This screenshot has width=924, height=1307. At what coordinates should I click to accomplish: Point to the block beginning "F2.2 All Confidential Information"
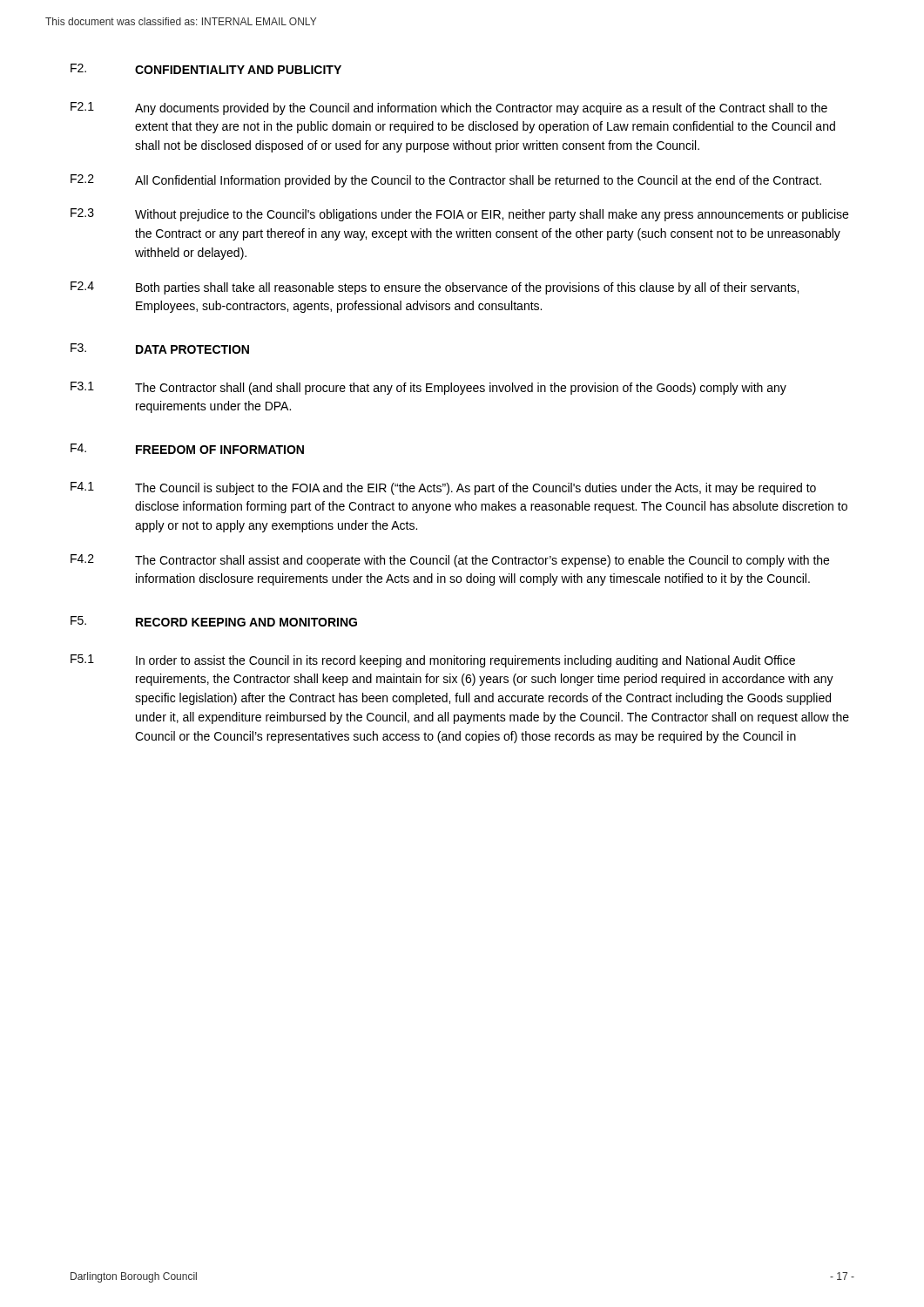point(462,181)
